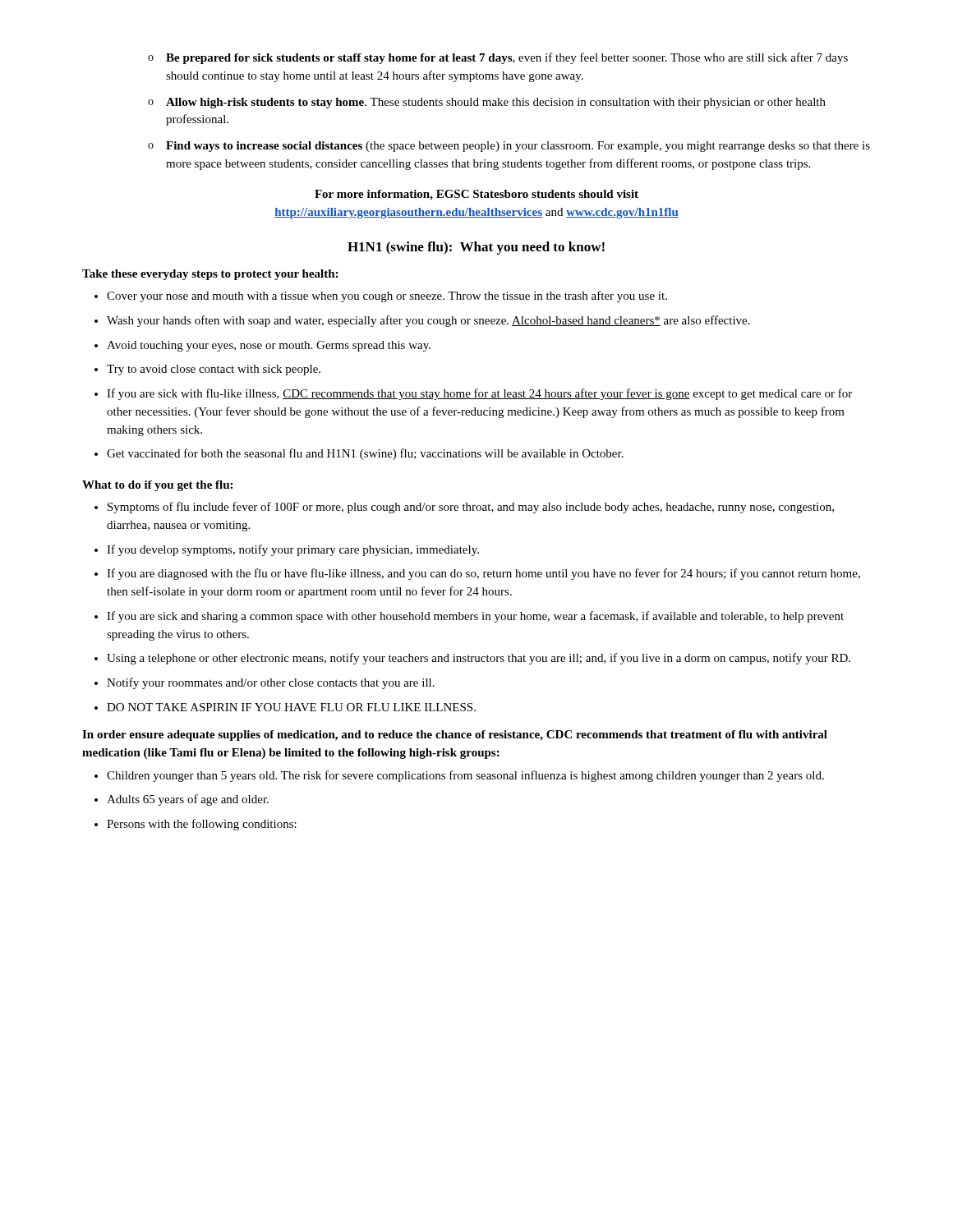
Task: Locate the block of text that opens with "Avoid touching your eyes, nose"
Action: click(262, 346)
